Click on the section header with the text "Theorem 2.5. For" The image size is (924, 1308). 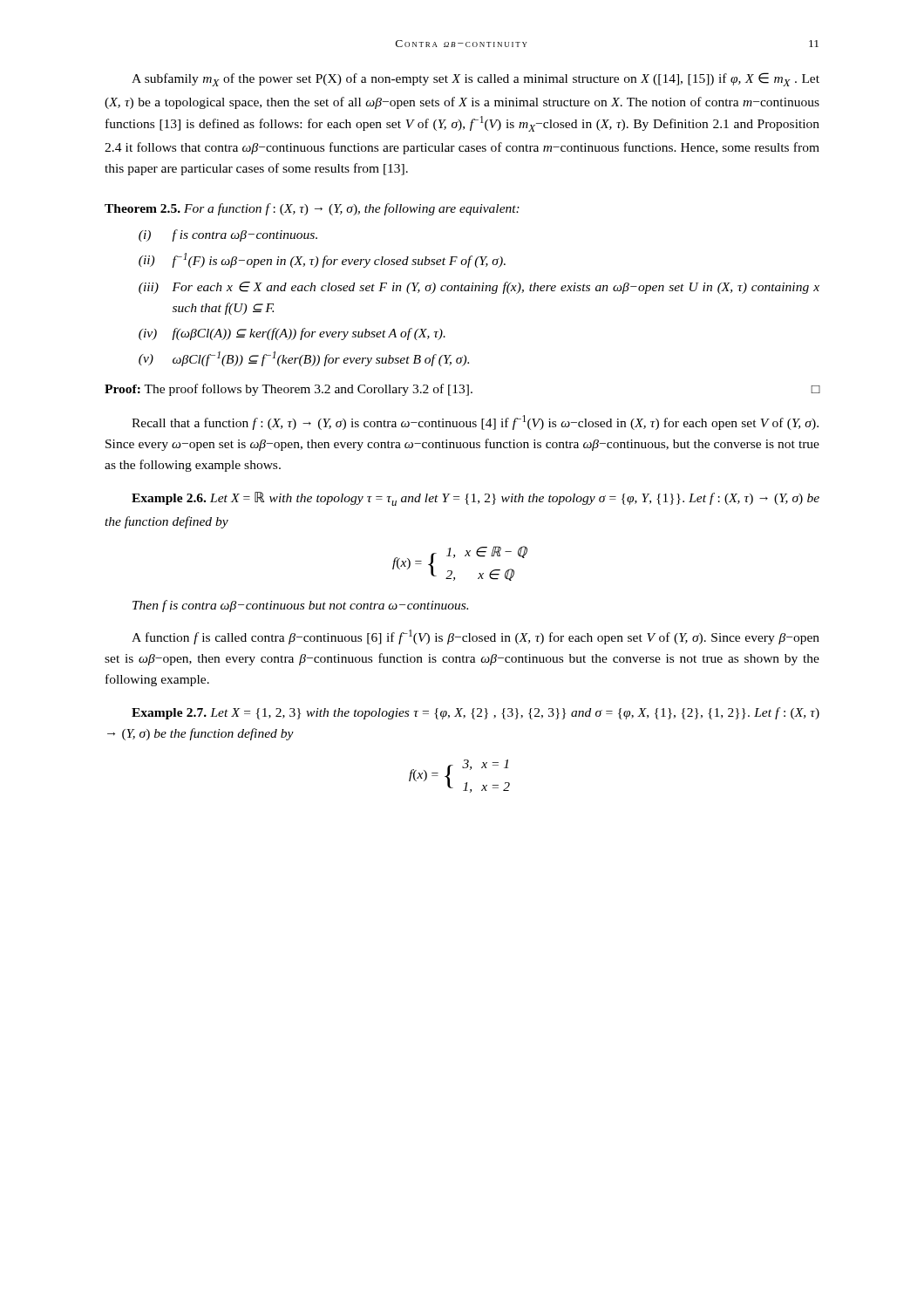tap(462, 209)
